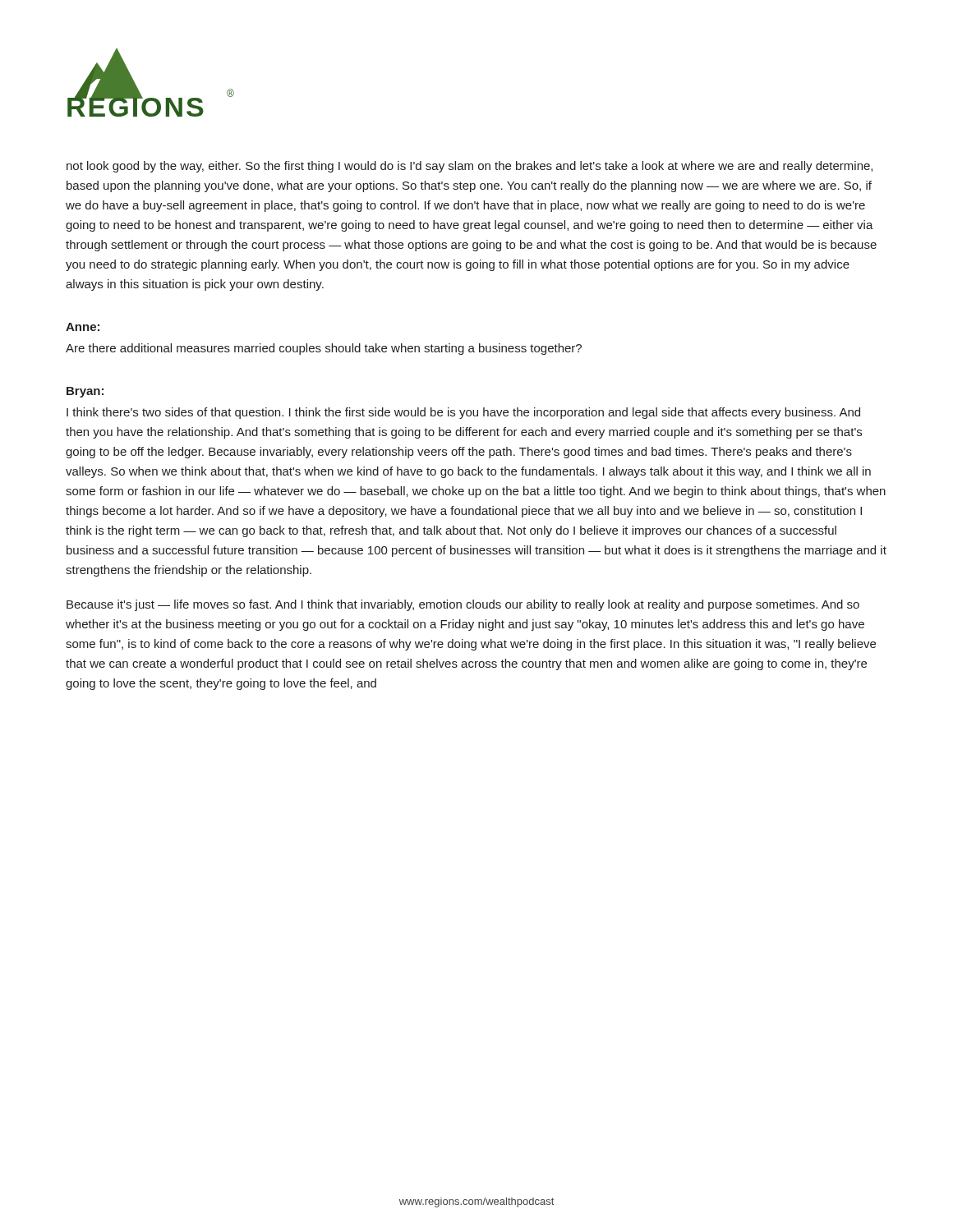Viewport: 953px width, 1232px height.
Task: Locate the logo
Action: 152,81
